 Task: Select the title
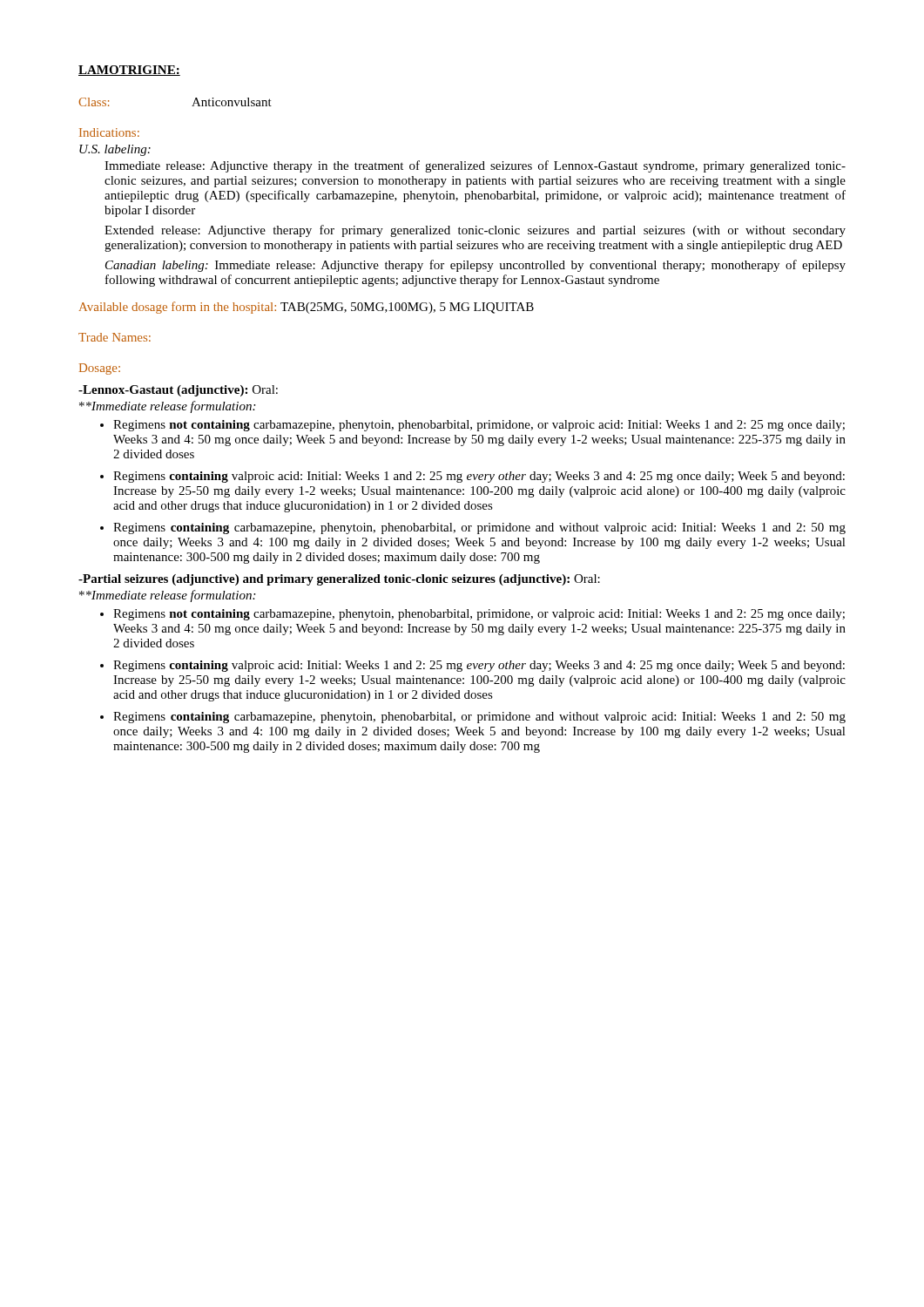tap(129, 70)
